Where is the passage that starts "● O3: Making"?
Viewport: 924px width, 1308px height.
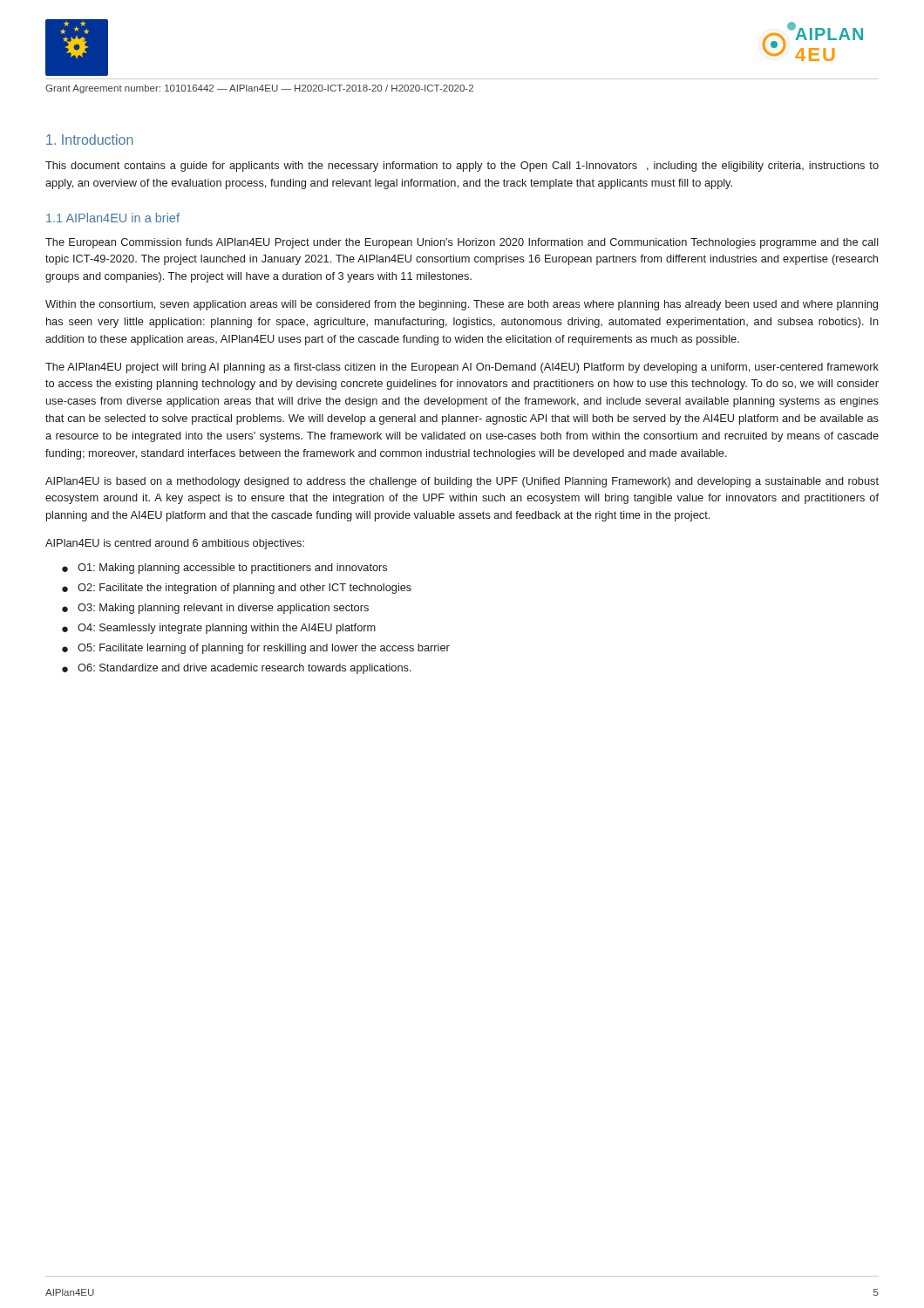click(215, 608)
